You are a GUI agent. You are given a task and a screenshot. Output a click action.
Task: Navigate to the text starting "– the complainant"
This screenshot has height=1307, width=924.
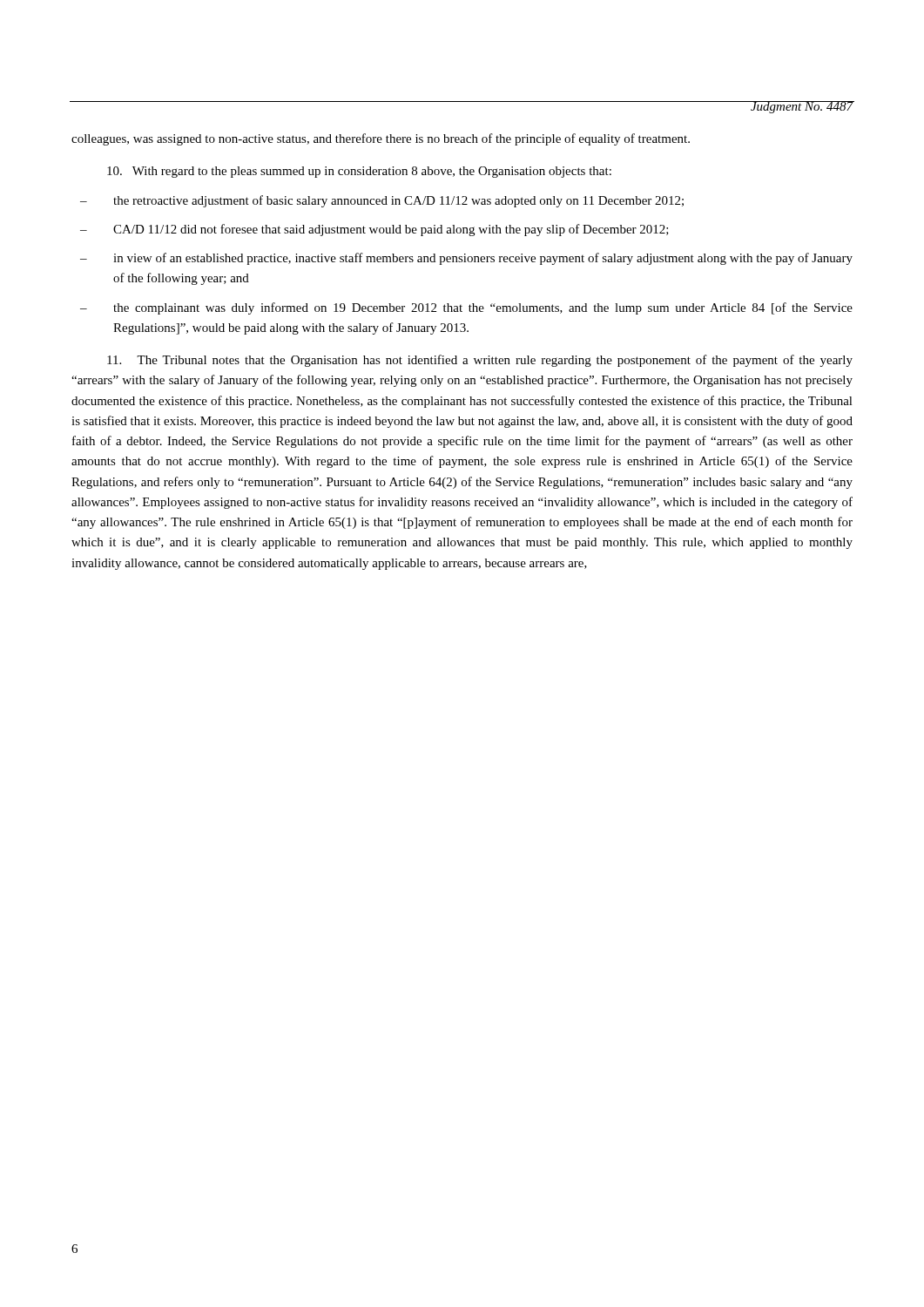point(462,318)
